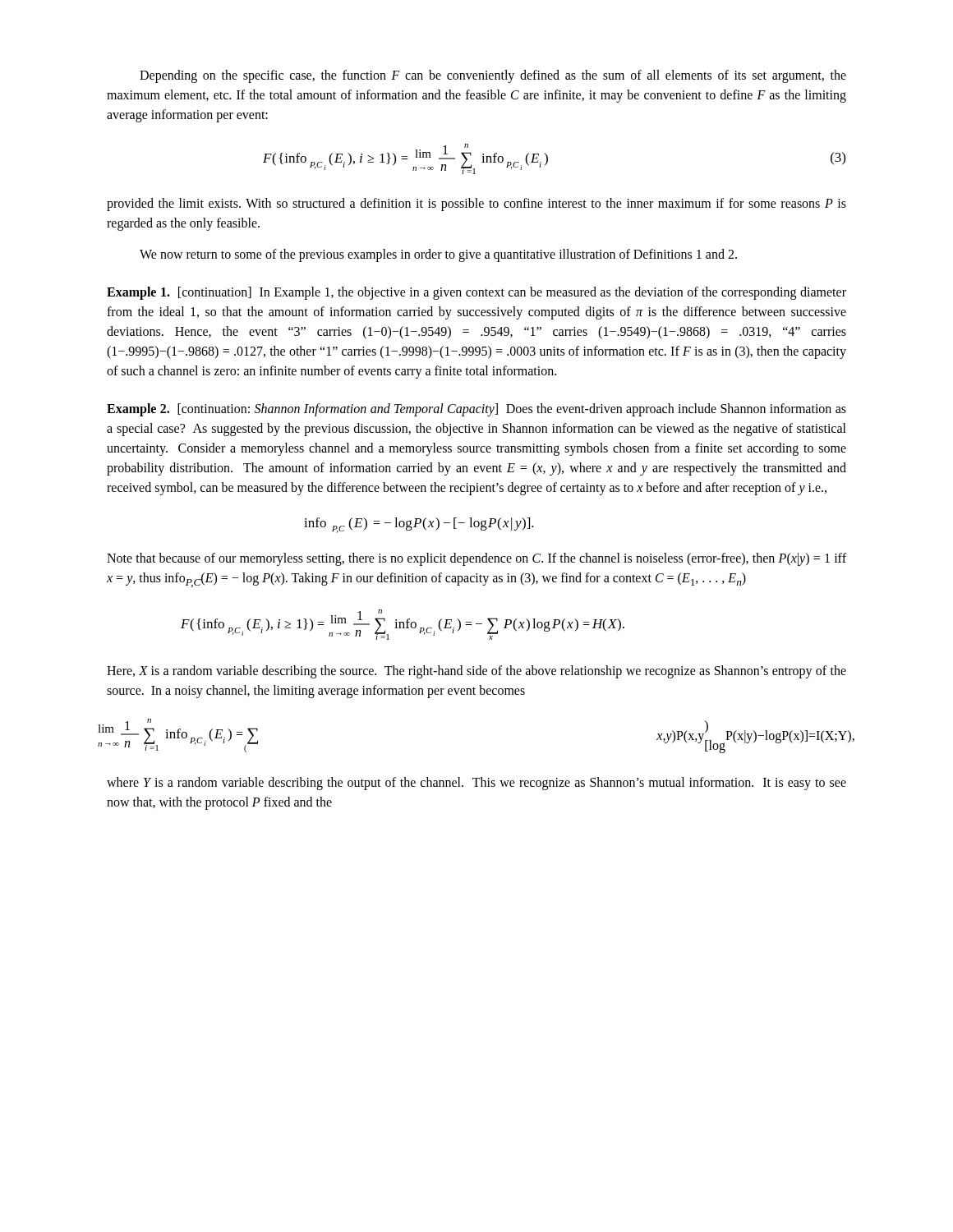Find the block on this page that starts "provided the limit"
The height and width of the screenshot is (1232, 953).
(476, 205)
